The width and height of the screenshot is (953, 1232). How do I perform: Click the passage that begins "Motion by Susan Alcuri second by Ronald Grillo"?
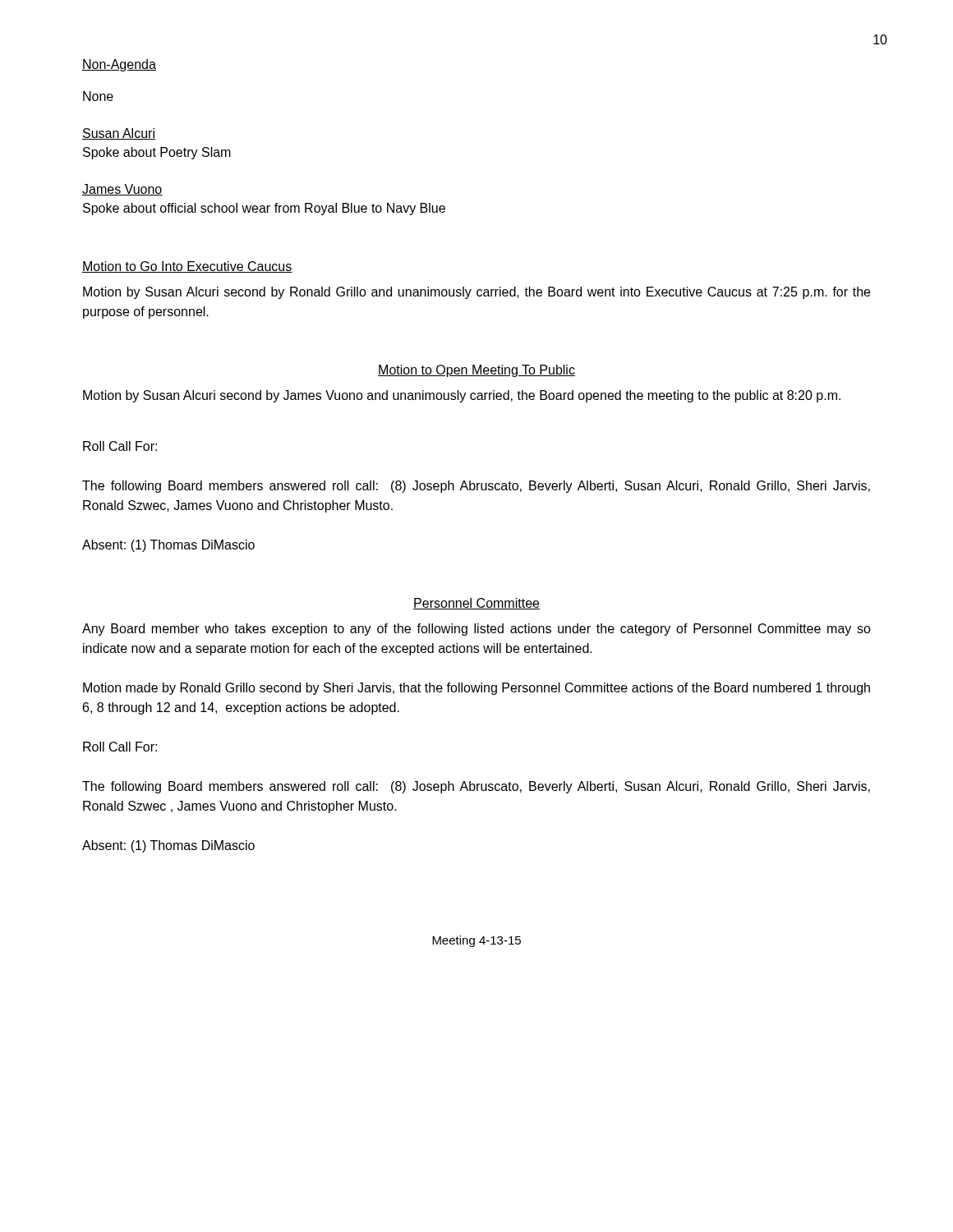pyautogui.click(x=476, y=302)
